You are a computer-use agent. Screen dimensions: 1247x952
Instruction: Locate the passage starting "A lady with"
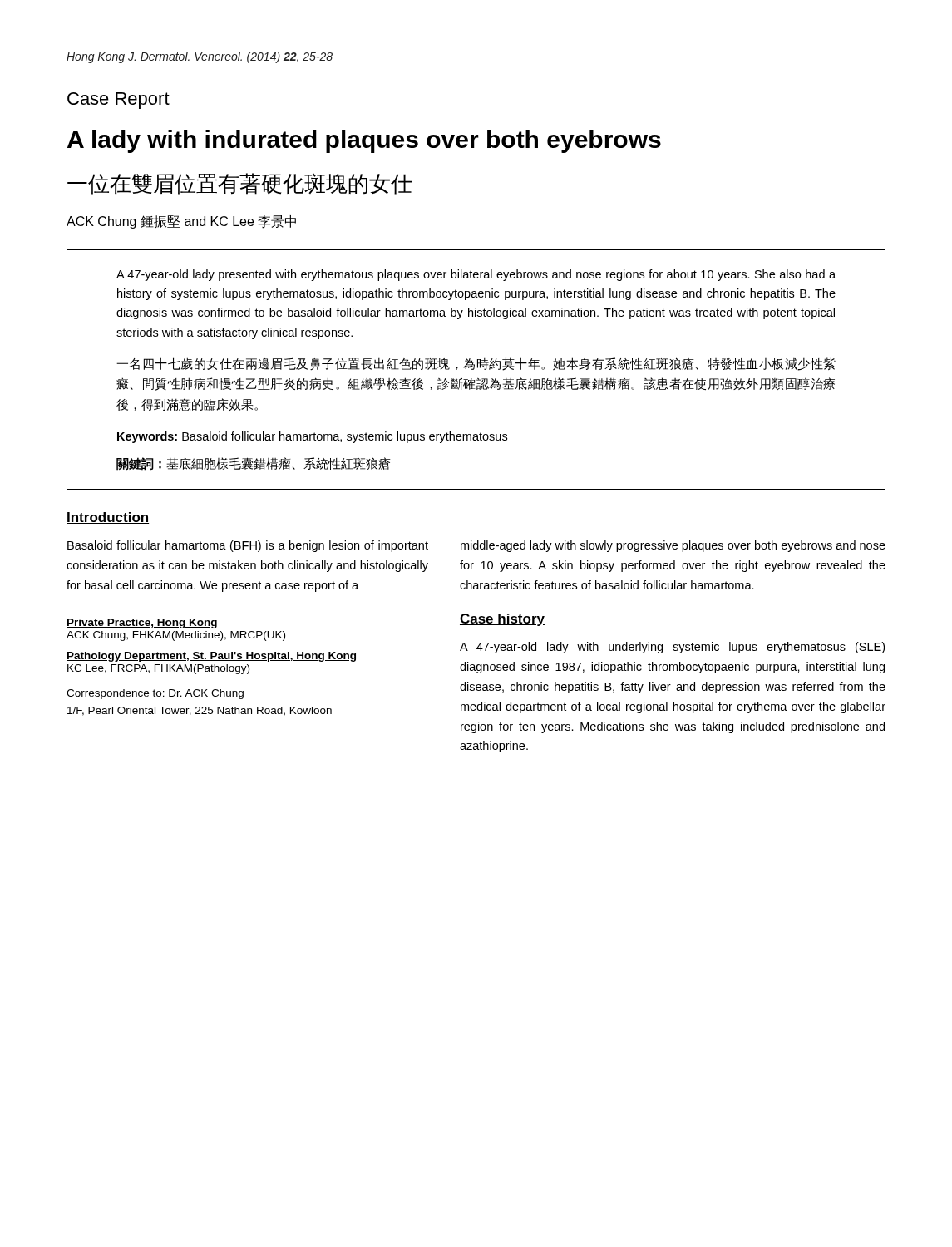(364, 139)
